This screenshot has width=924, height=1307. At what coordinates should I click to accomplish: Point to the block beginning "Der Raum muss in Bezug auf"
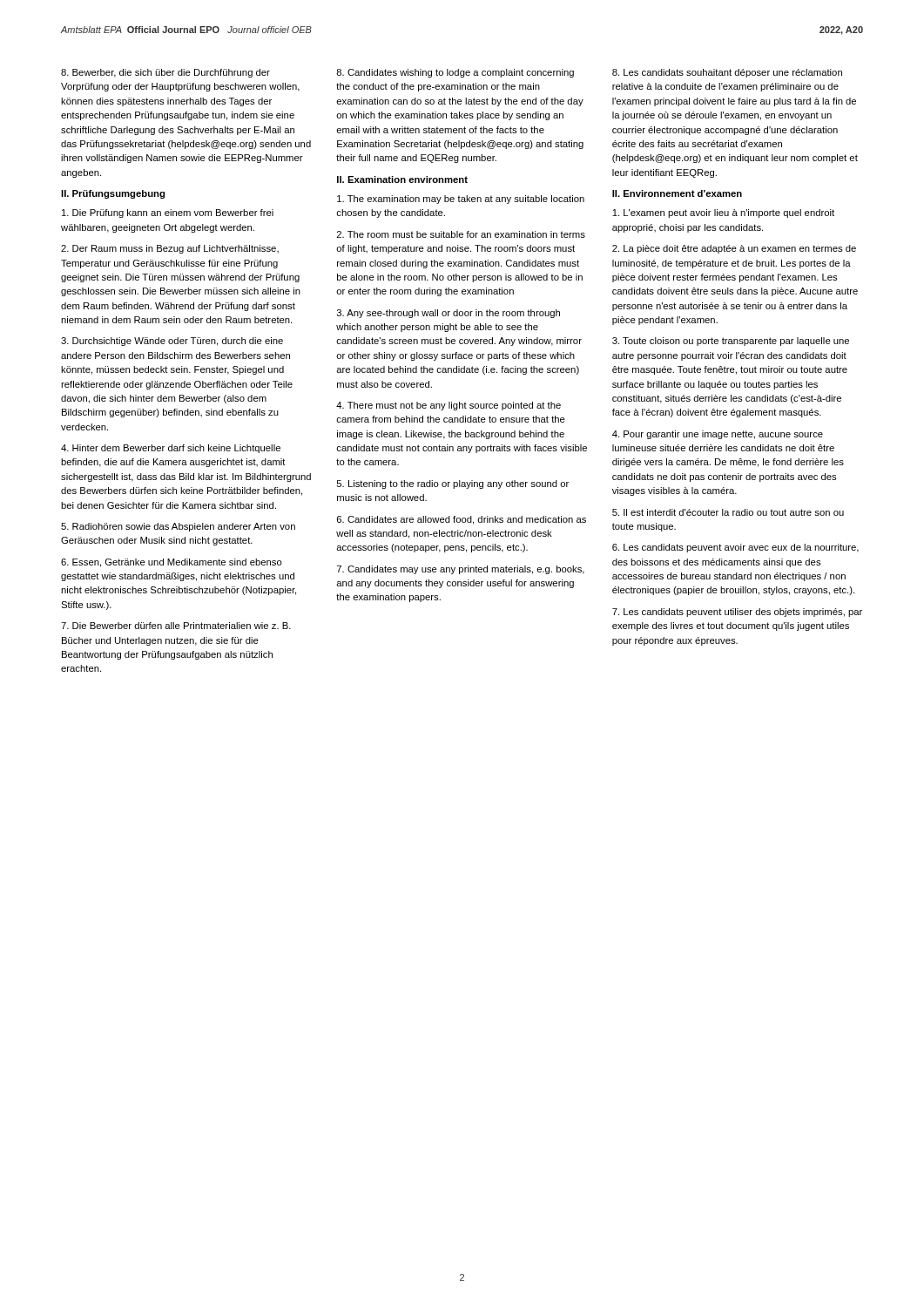181,284
